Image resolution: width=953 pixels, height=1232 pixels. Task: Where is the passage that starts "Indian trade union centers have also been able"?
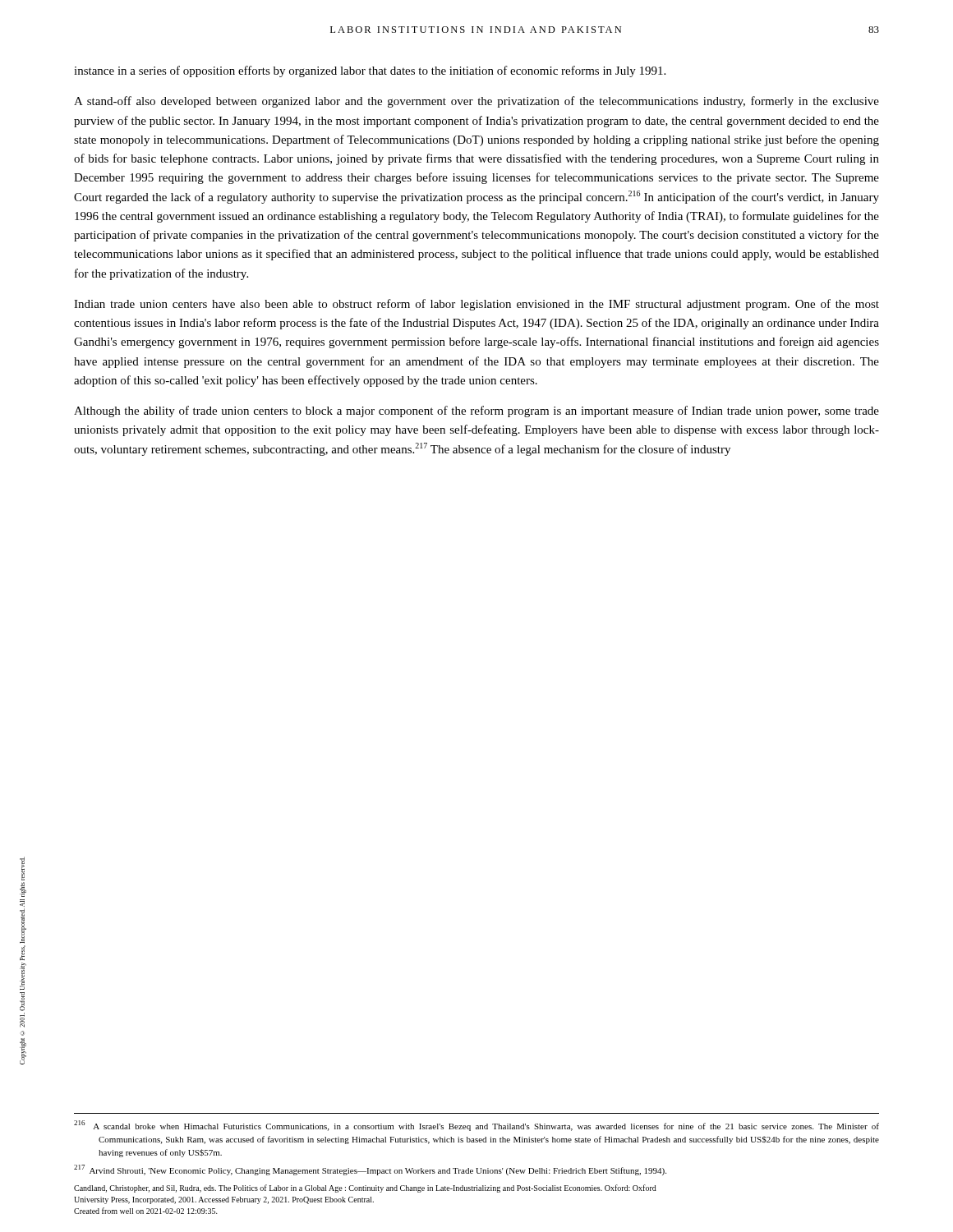pyautogui.click(x=476, y=342)
